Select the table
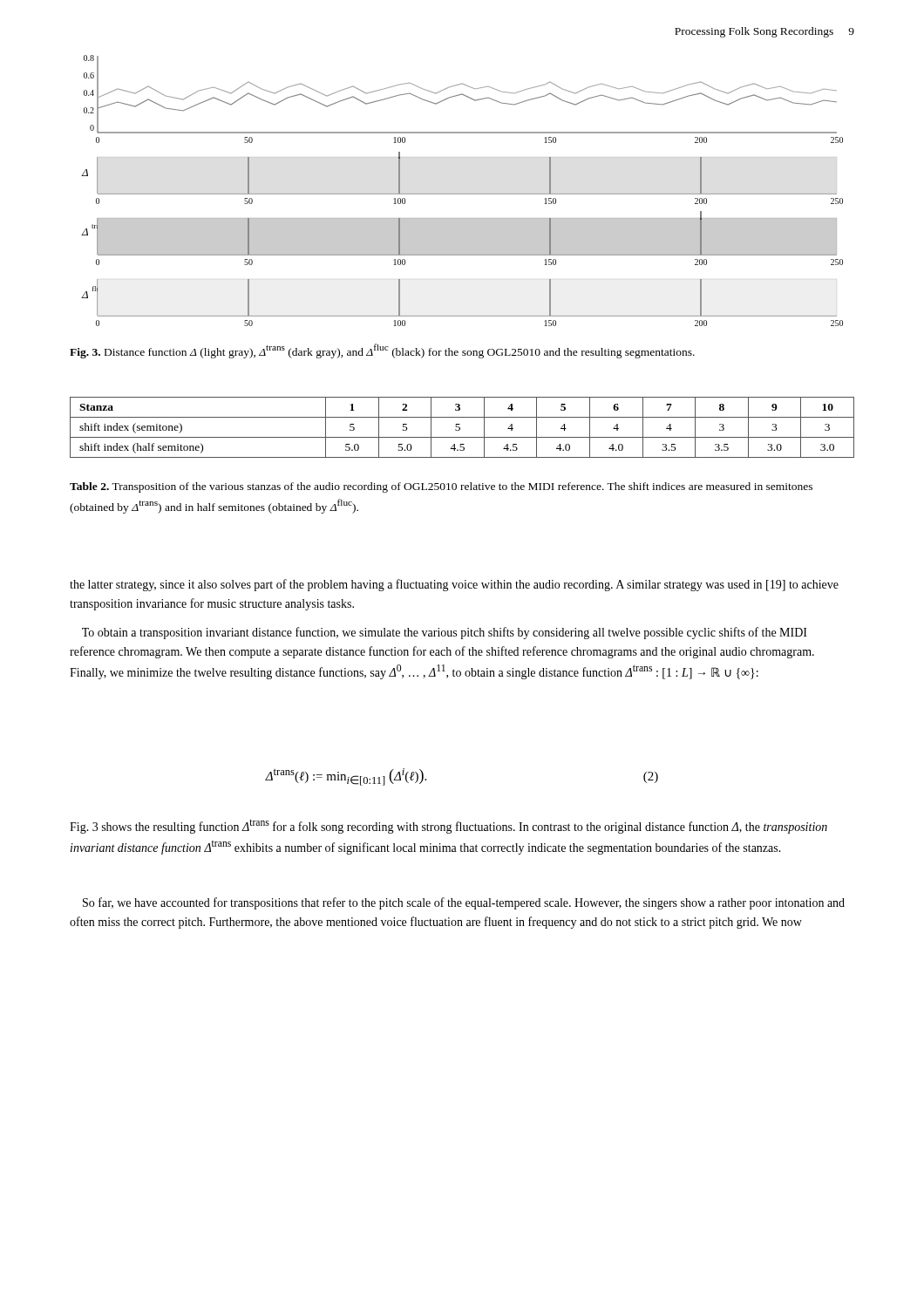Viewport: 924px width, 1308px height. [x=462, y=427]
